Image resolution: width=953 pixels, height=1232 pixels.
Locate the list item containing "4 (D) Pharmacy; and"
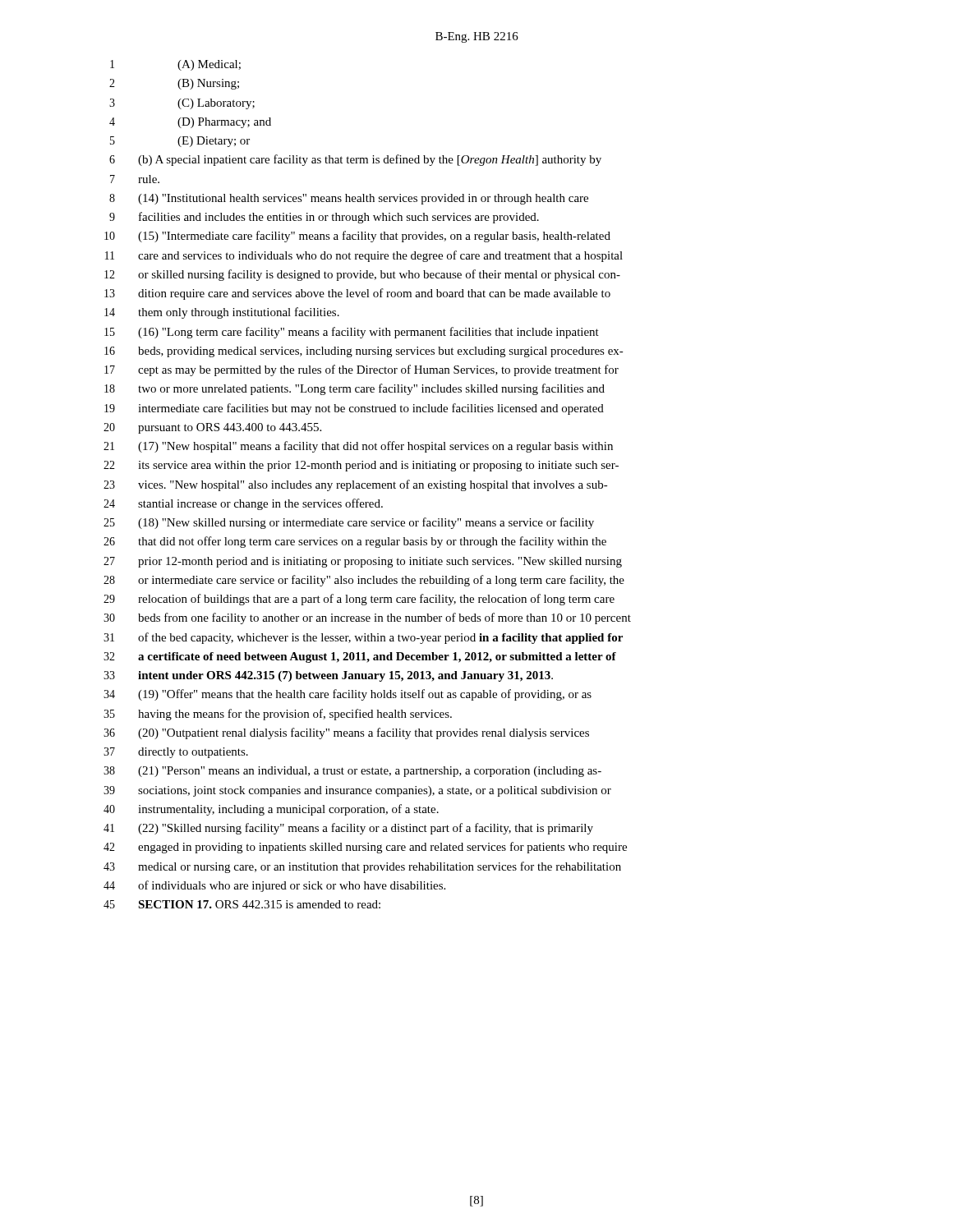pos(190,123)
